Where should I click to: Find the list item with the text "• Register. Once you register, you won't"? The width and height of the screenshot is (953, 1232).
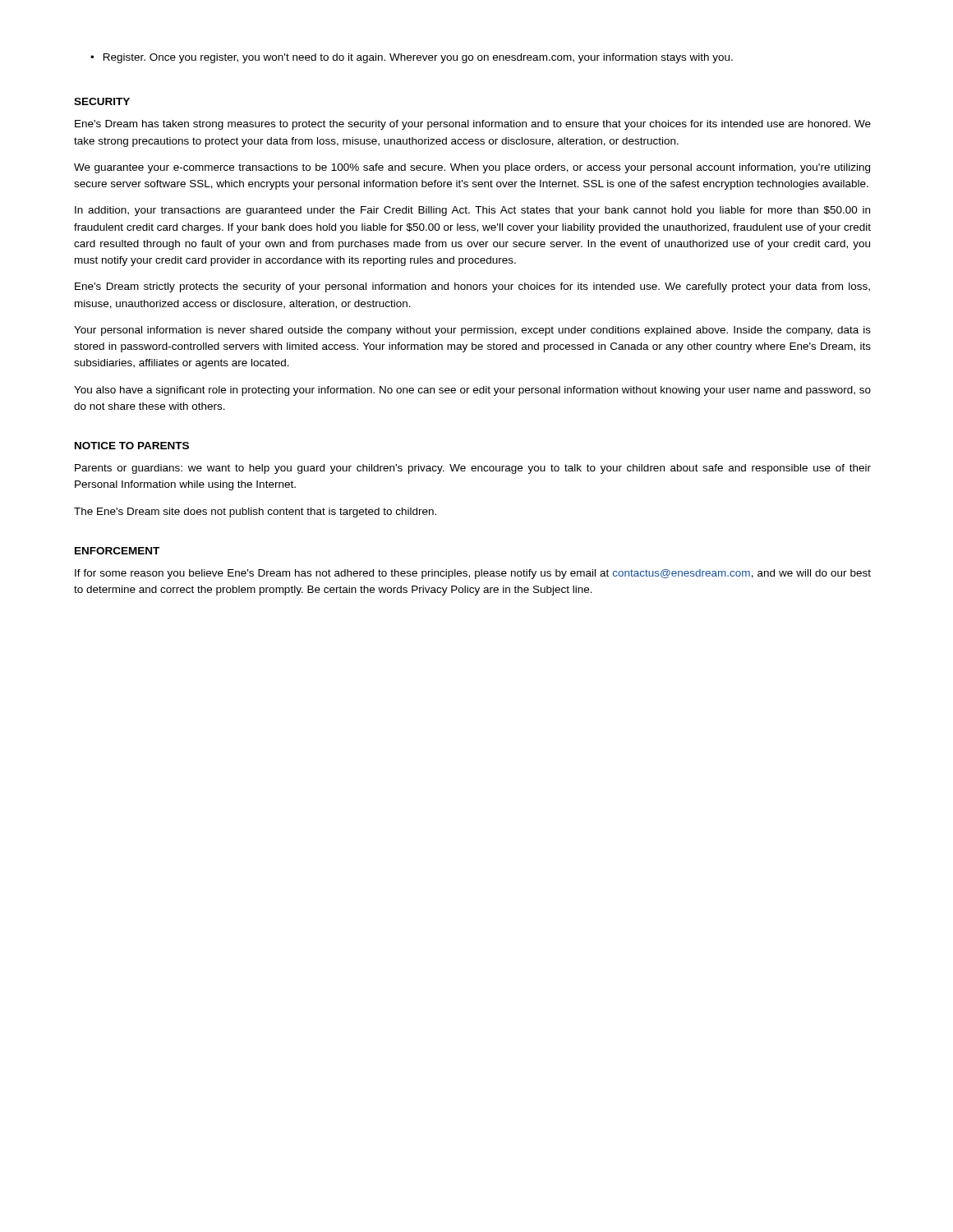(x=412, y=58)
